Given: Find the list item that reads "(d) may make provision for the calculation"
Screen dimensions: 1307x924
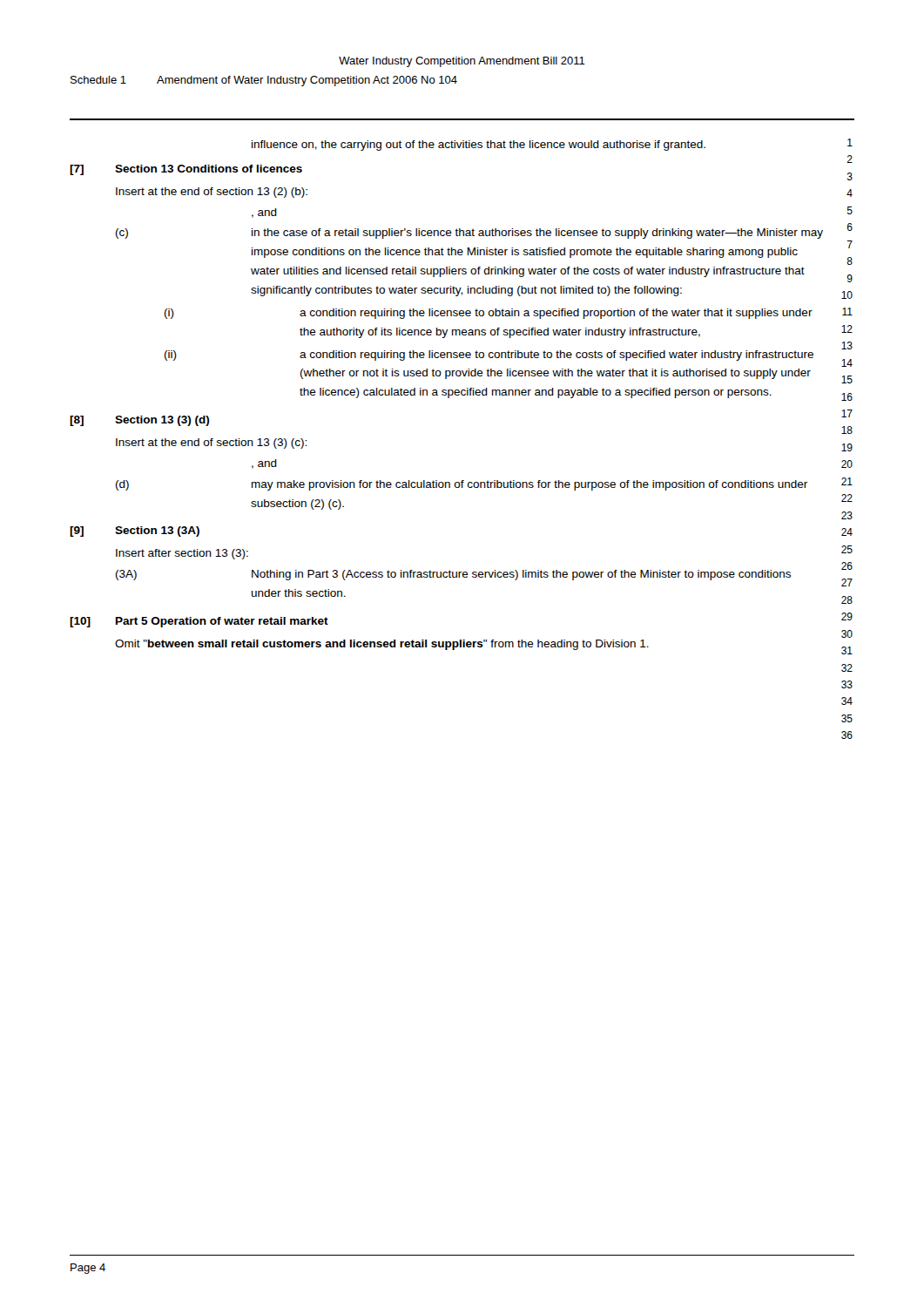Looking at the screenshot, I should 469,494.
